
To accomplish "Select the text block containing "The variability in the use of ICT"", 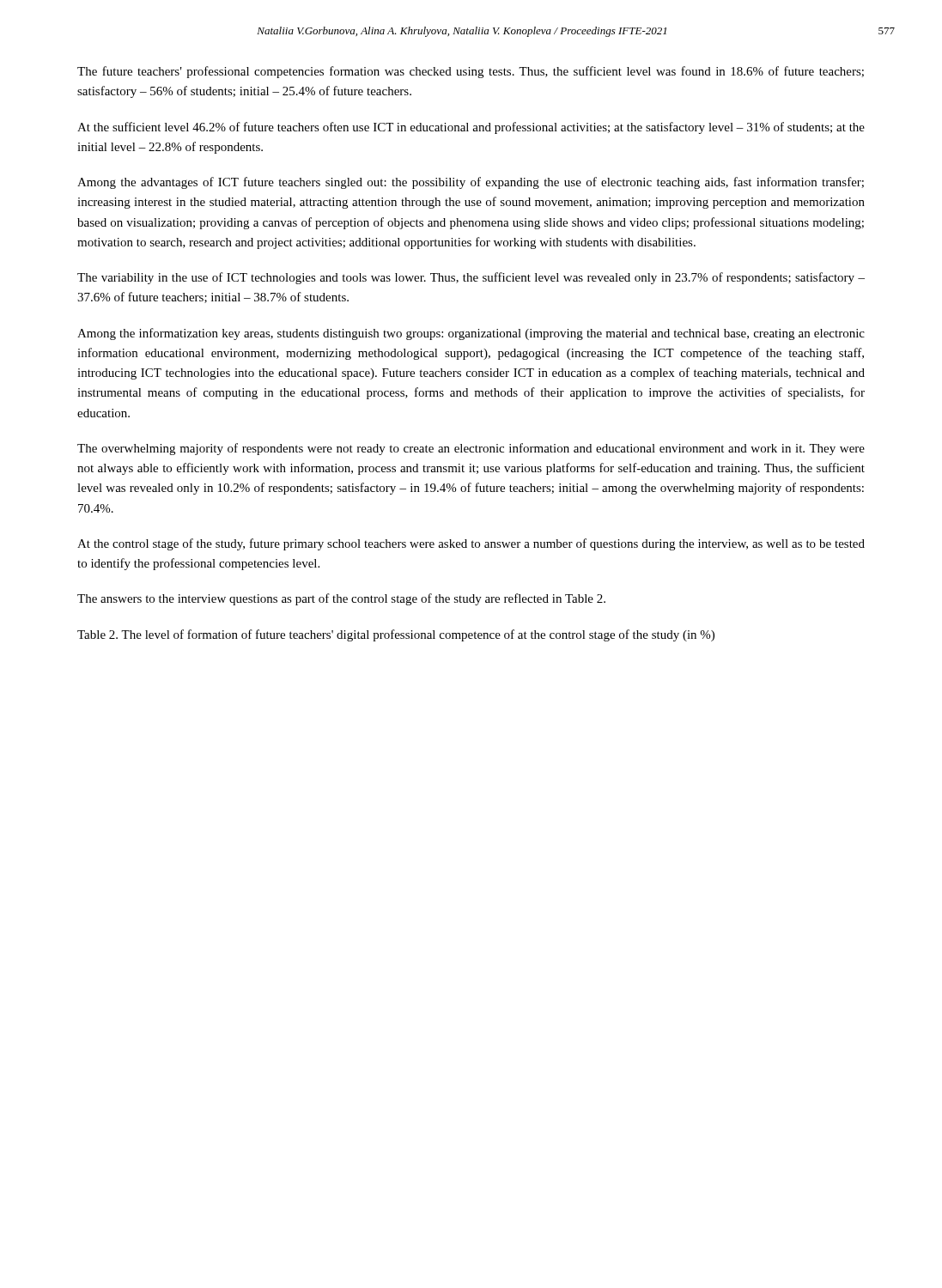I will coord(471,288).
